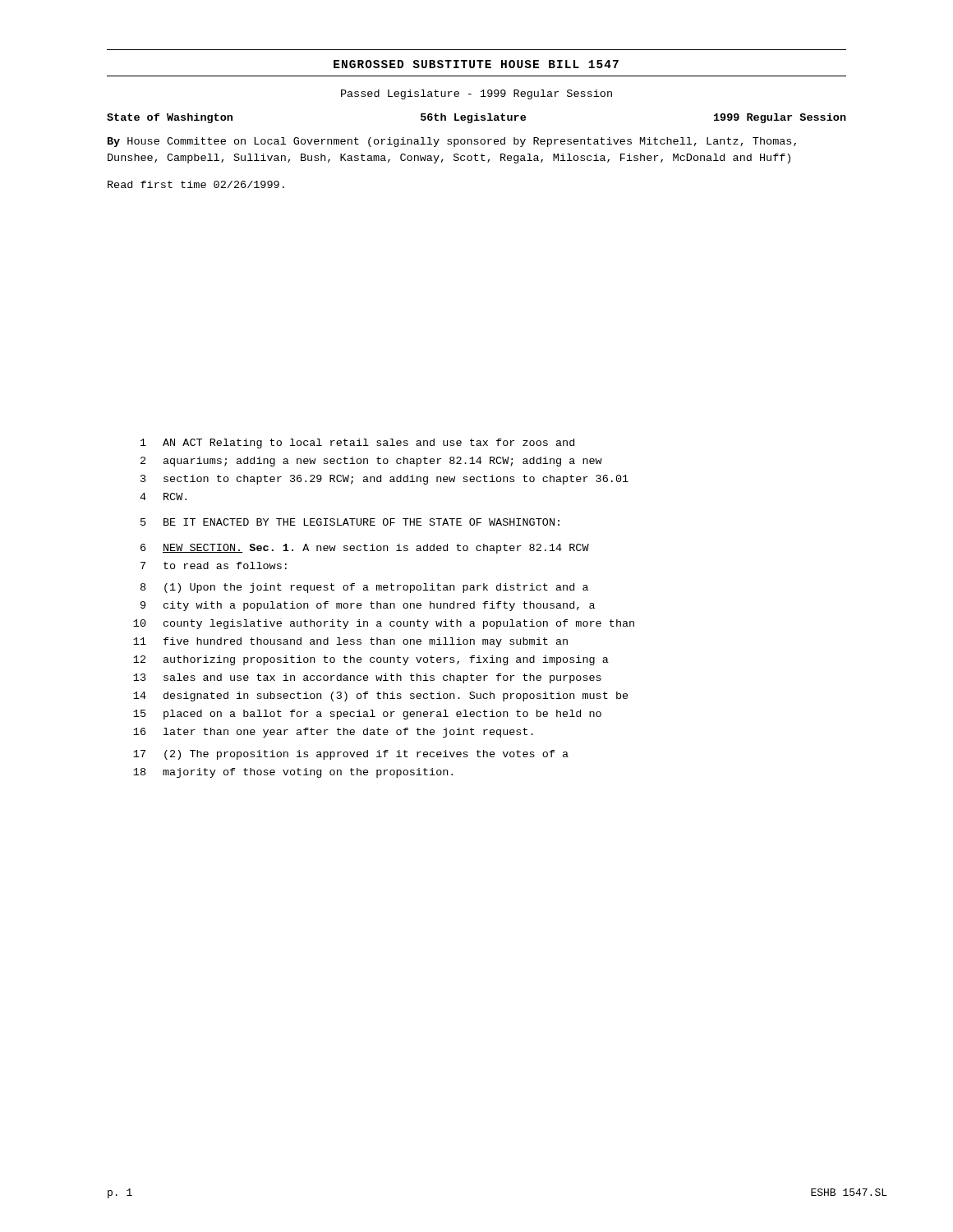Point to the block beginning "3 section to chapter 36.29 RCW; and adding"
This screenshot has width=953, height=1232.
pyautogui.click(x=497, y=480)
